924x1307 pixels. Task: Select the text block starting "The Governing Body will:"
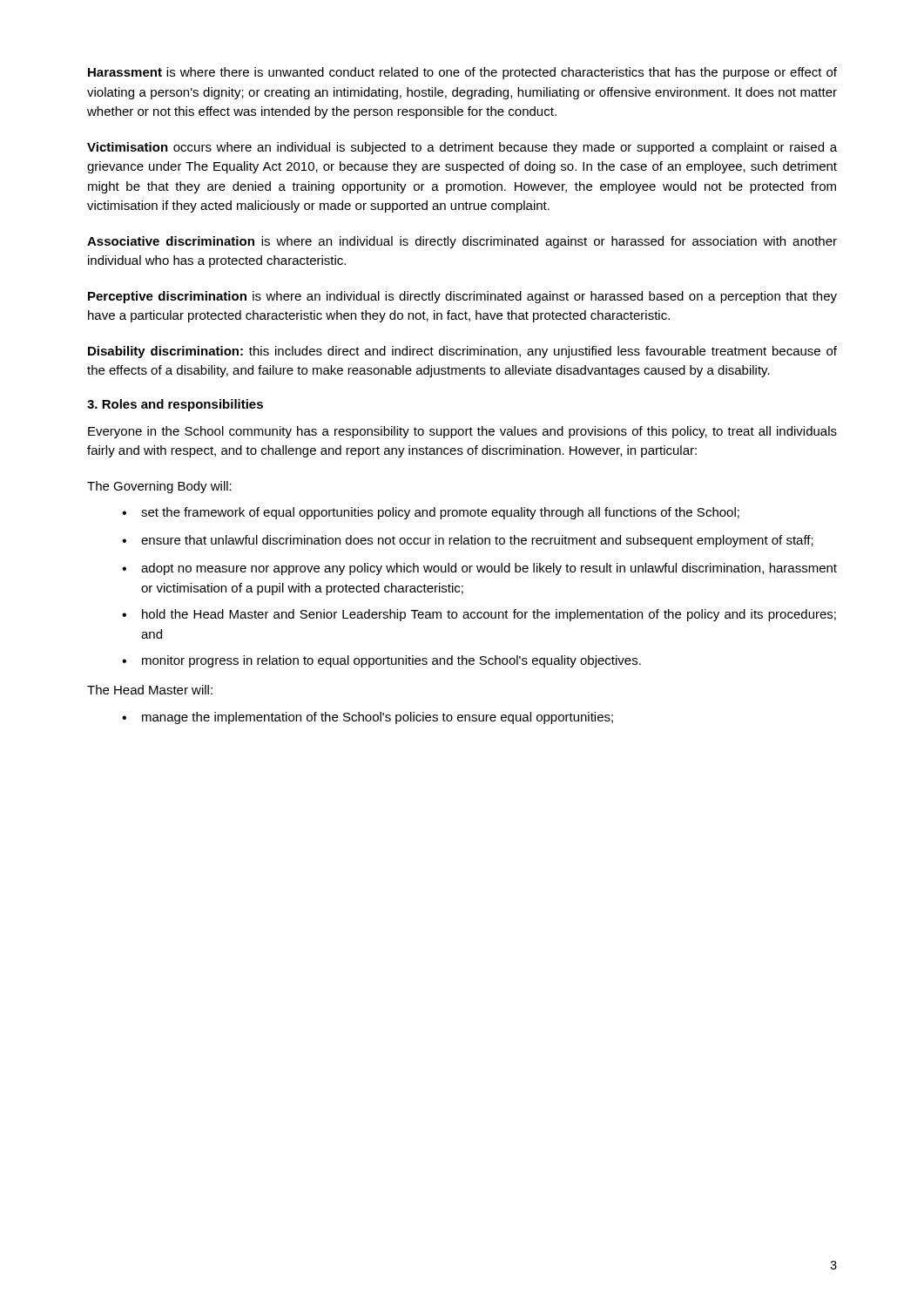coord(160,485)
